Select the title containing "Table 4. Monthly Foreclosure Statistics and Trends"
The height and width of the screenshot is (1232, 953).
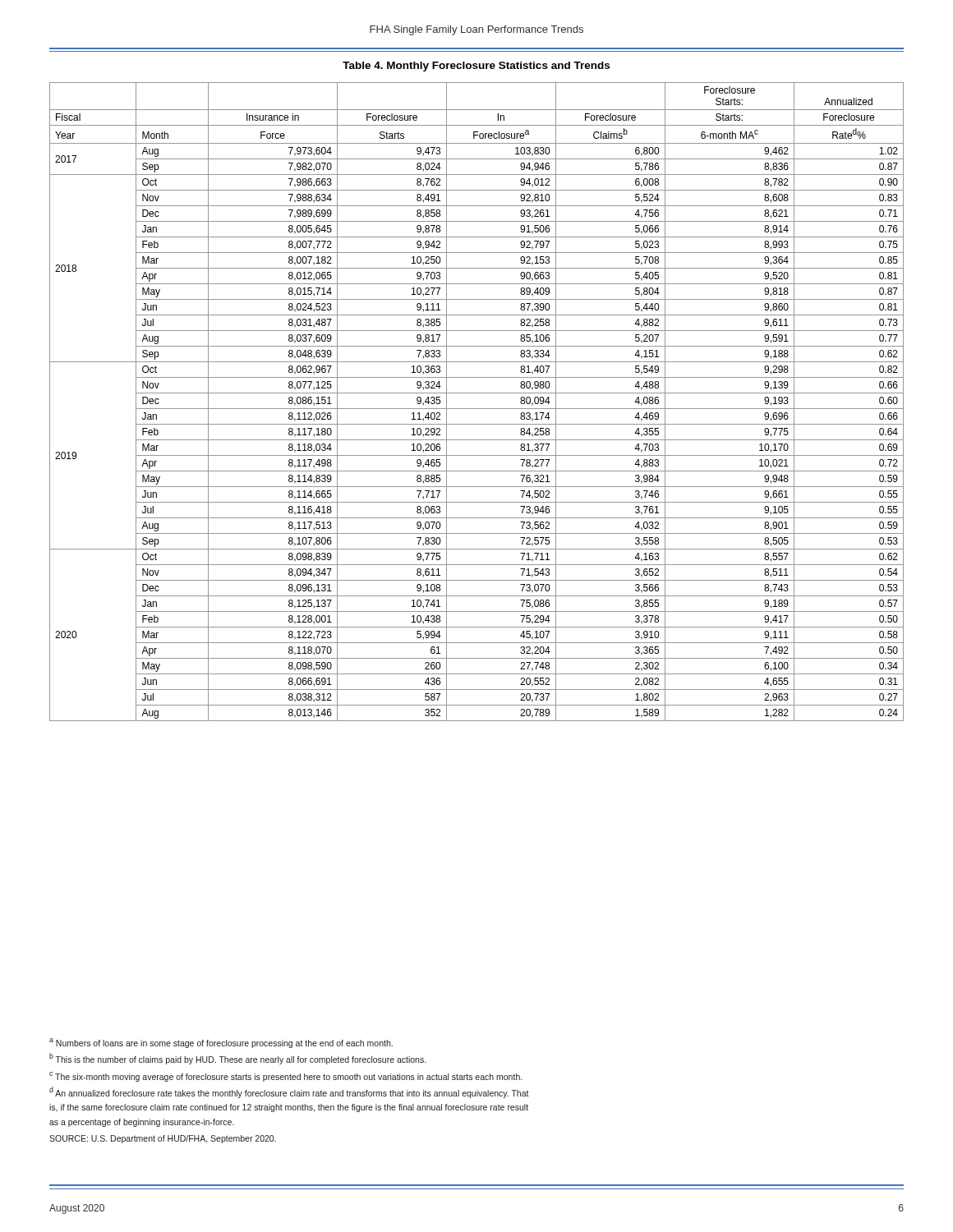(476, 65)
